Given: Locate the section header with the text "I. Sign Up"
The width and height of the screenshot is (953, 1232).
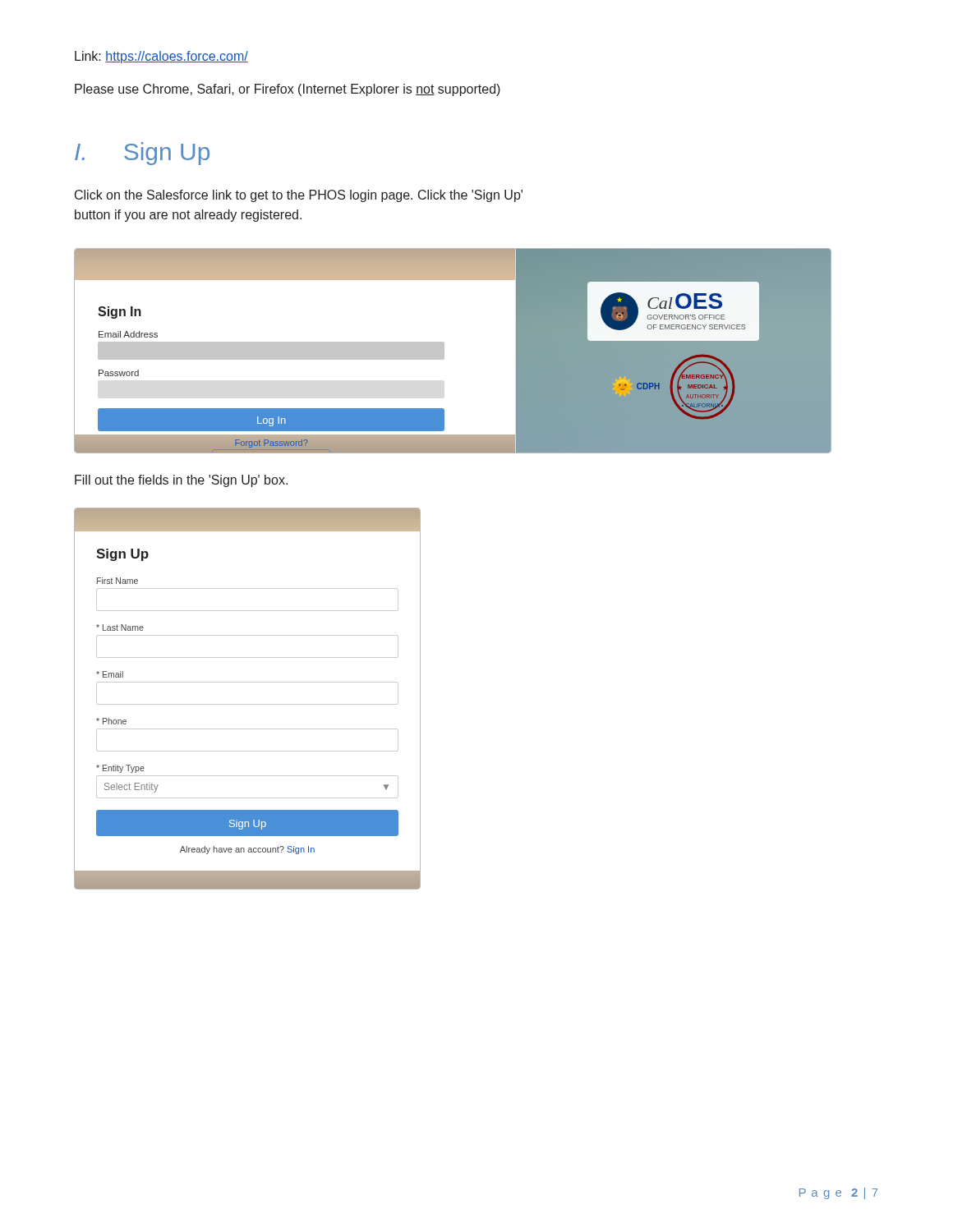Looking at the screenshot, I should [x=142, y=154].
